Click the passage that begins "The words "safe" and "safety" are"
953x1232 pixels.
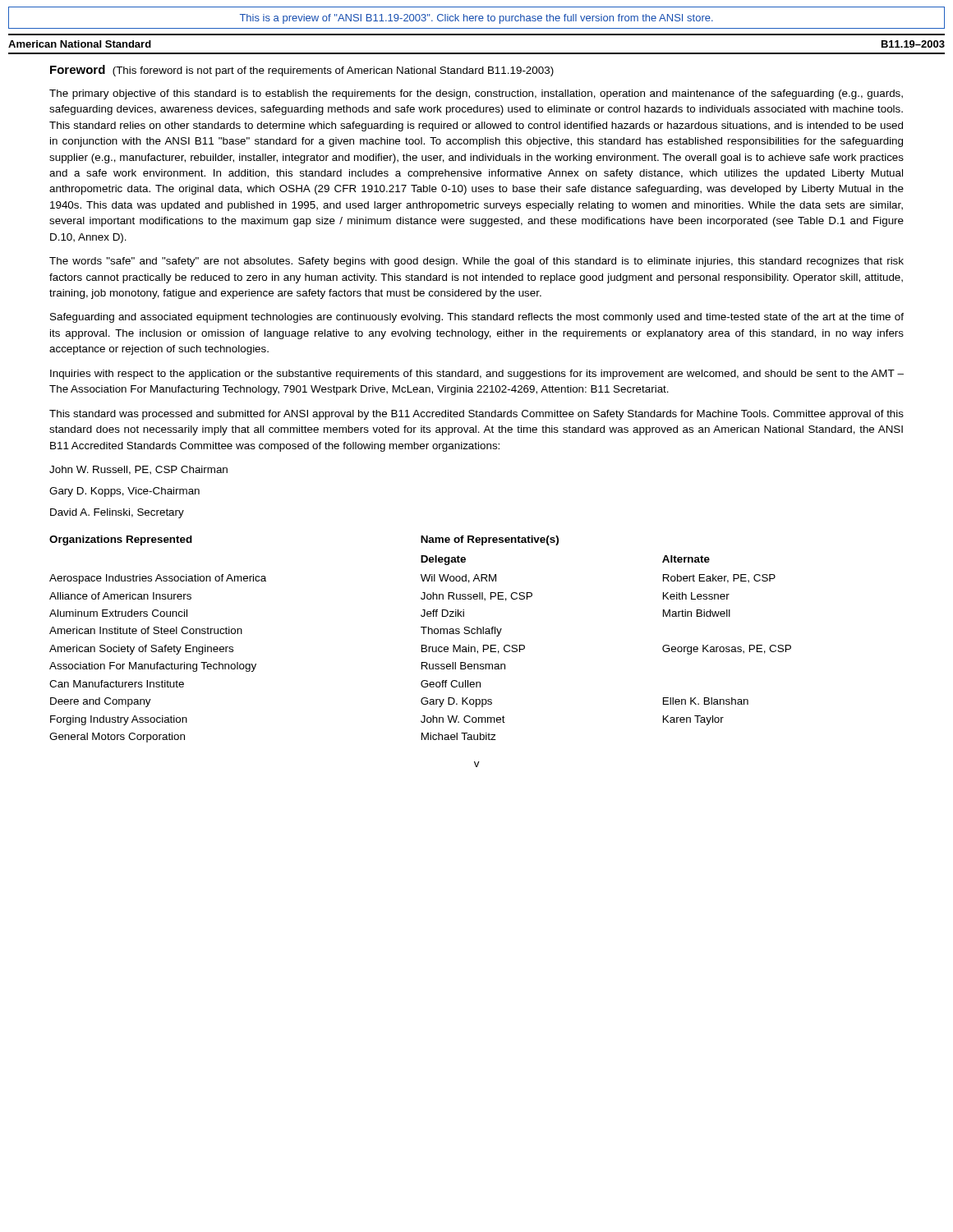point(476,277)
